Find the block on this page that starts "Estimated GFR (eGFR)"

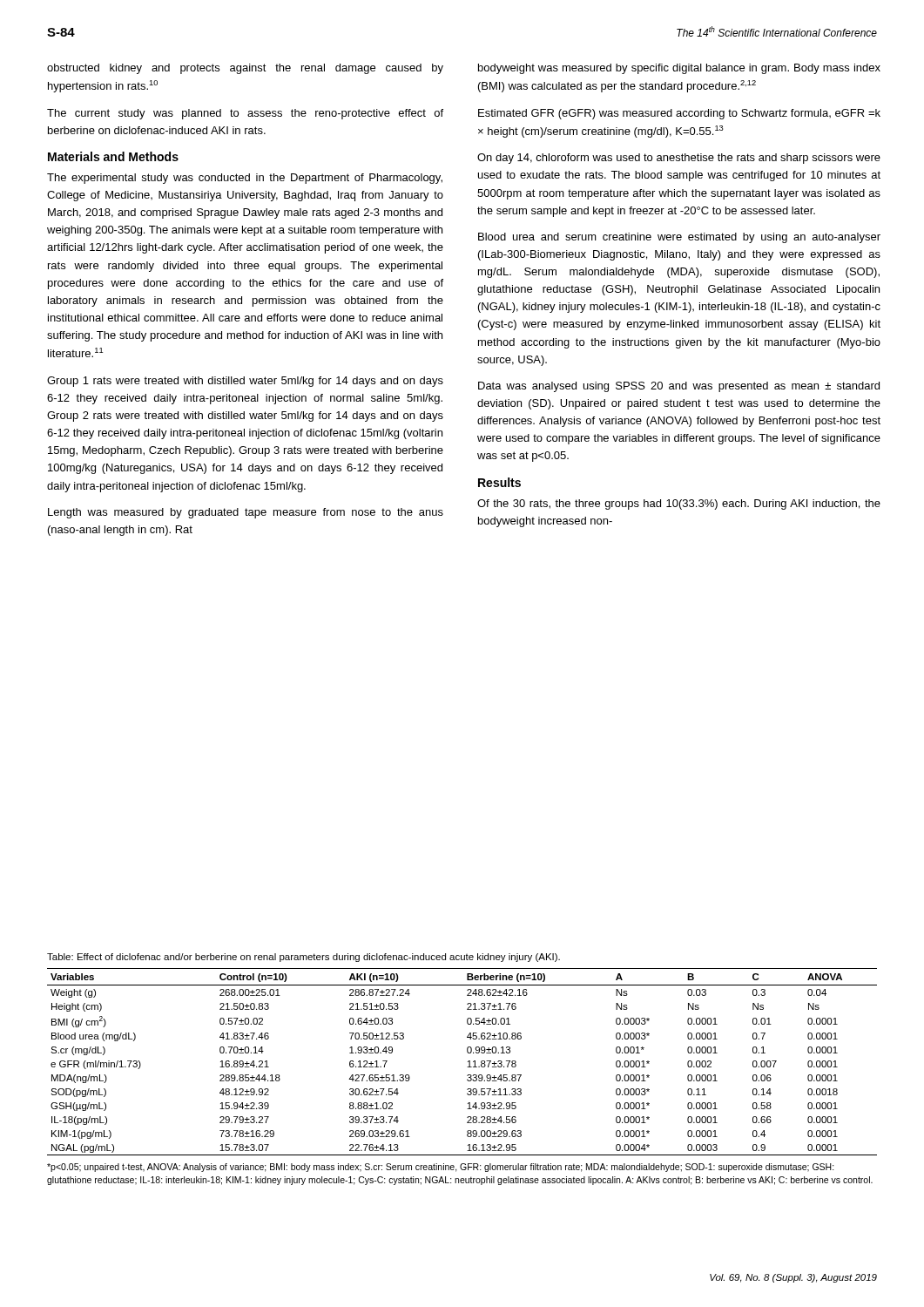(x=679, y=122)
